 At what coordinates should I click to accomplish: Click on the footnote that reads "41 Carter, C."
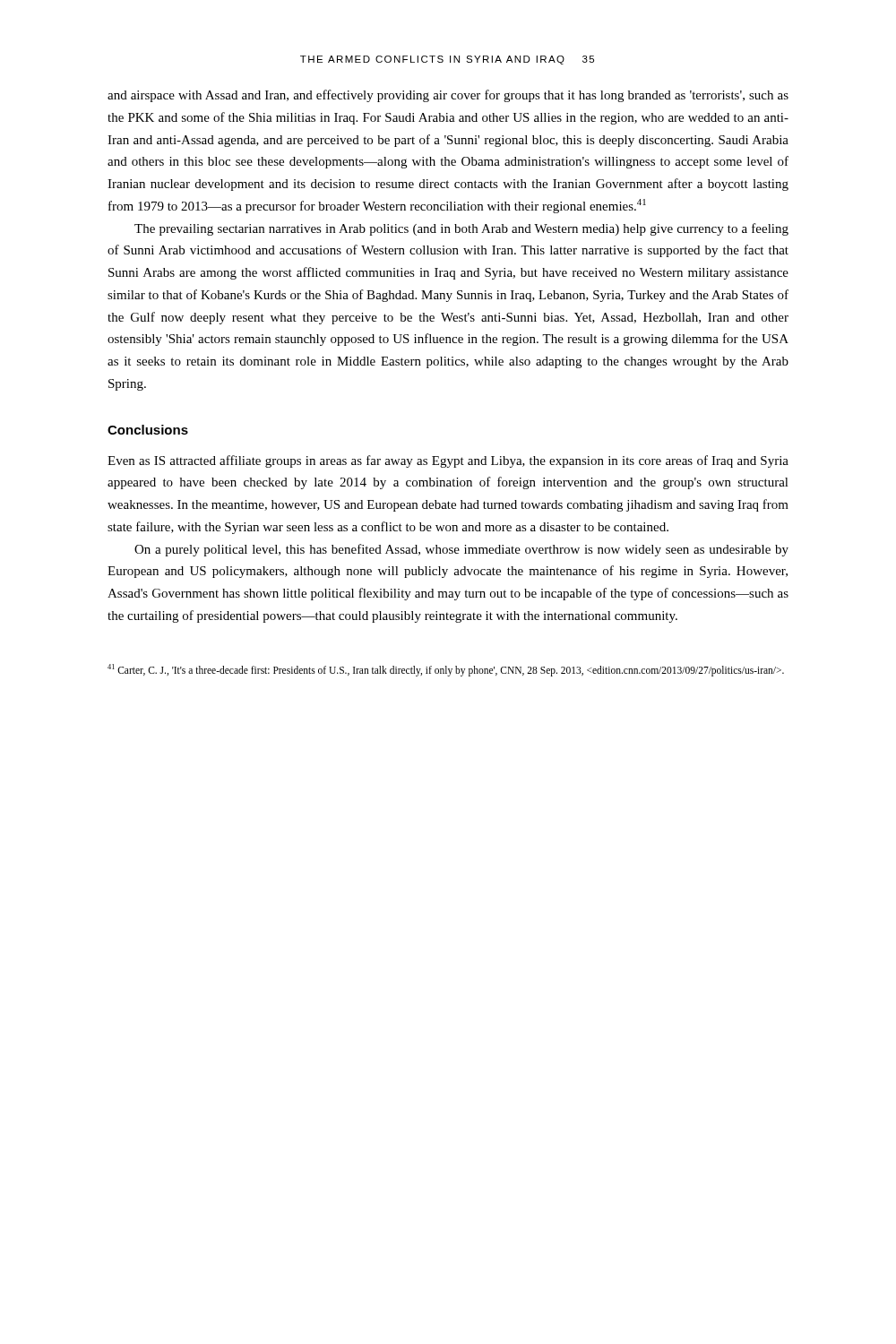point(446,669)
